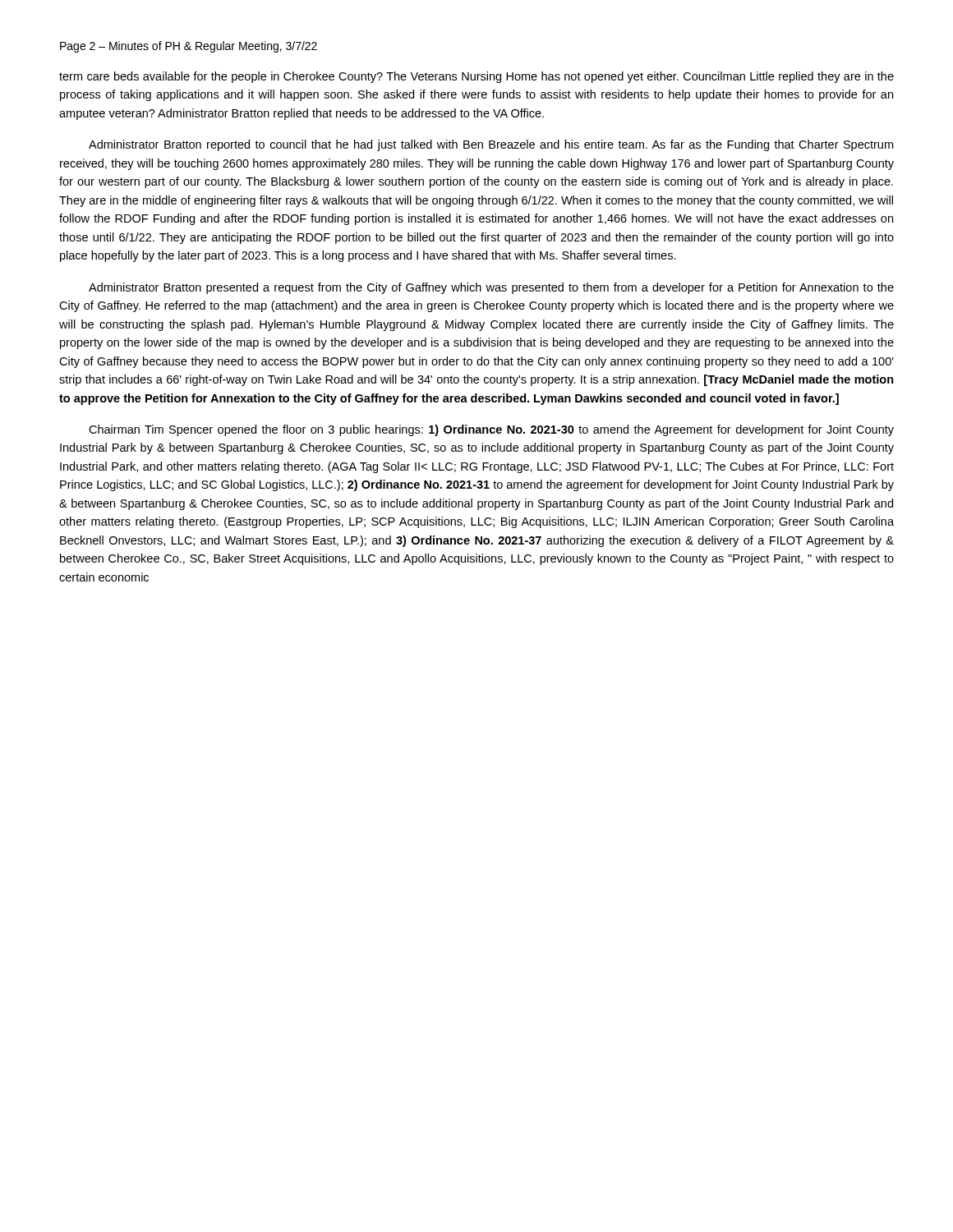Find the block on this page that starts "Chairman Tim Spencer opened the floor on"

[476, 503]
